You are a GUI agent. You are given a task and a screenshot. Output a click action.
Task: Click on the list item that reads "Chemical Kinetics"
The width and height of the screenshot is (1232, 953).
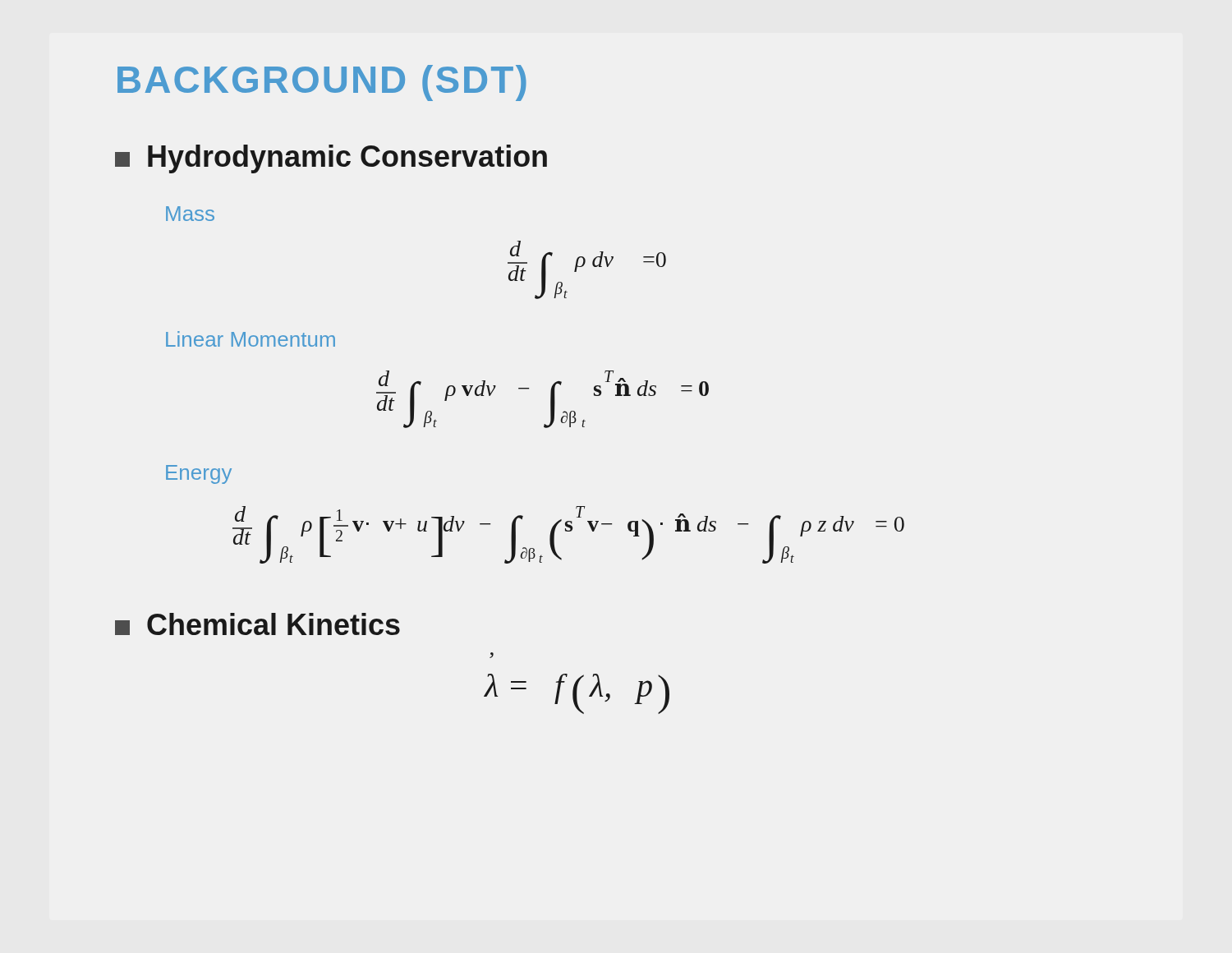pyautogui.click(x=258, y=625)
